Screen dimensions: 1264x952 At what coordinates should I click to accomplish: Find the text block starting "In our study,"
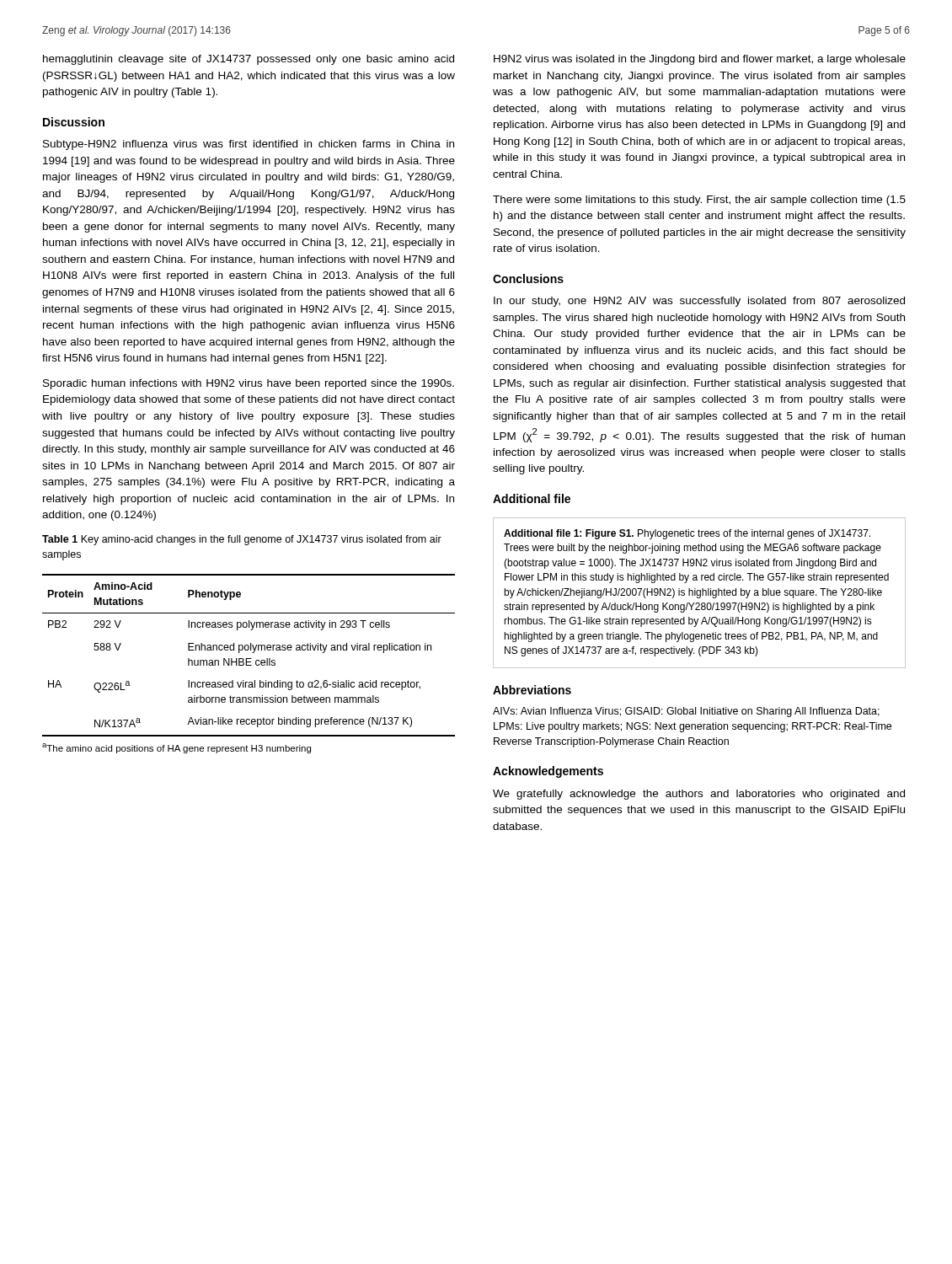(699, 384)
